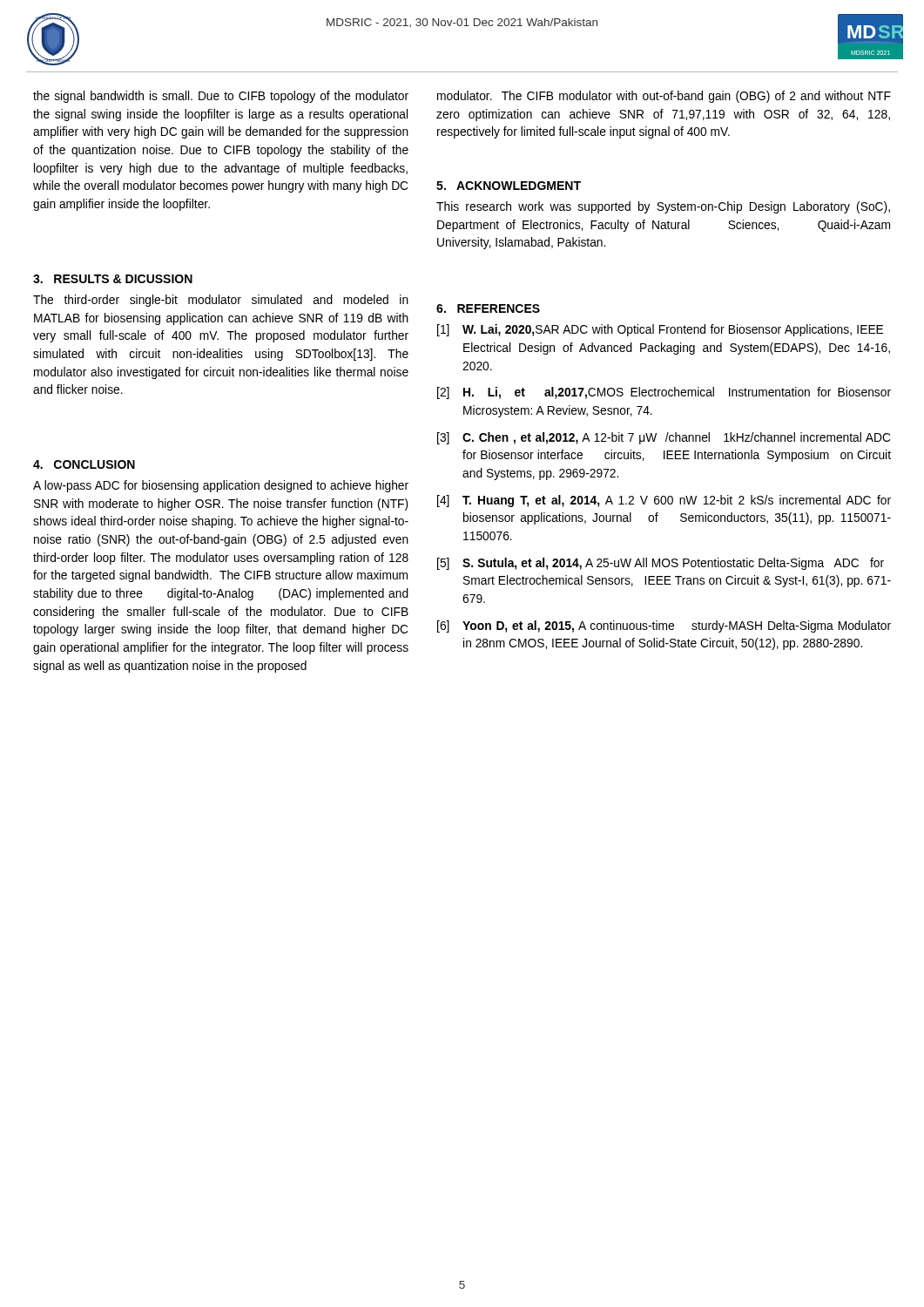Select the region starting "[6] Yoon D, et al, 2015, A continuous-time"
This screenshot has width=924, height=1307.
click(x=664, y=636)
